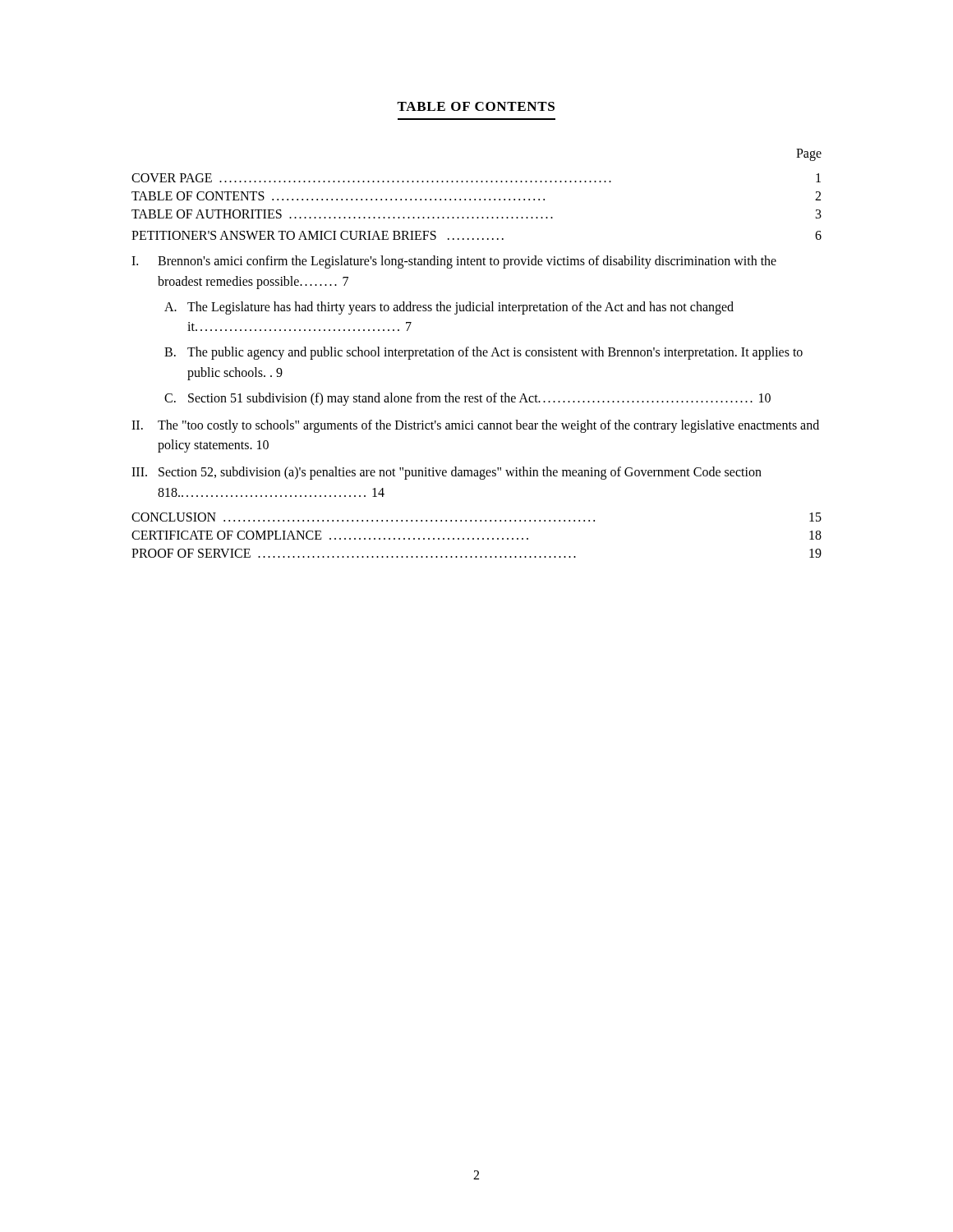Screen dimensions: 1232x953
Task: Click on the text block starting "C. Section 51 subdivision (f) may stand"
Action: coord(493,398)
